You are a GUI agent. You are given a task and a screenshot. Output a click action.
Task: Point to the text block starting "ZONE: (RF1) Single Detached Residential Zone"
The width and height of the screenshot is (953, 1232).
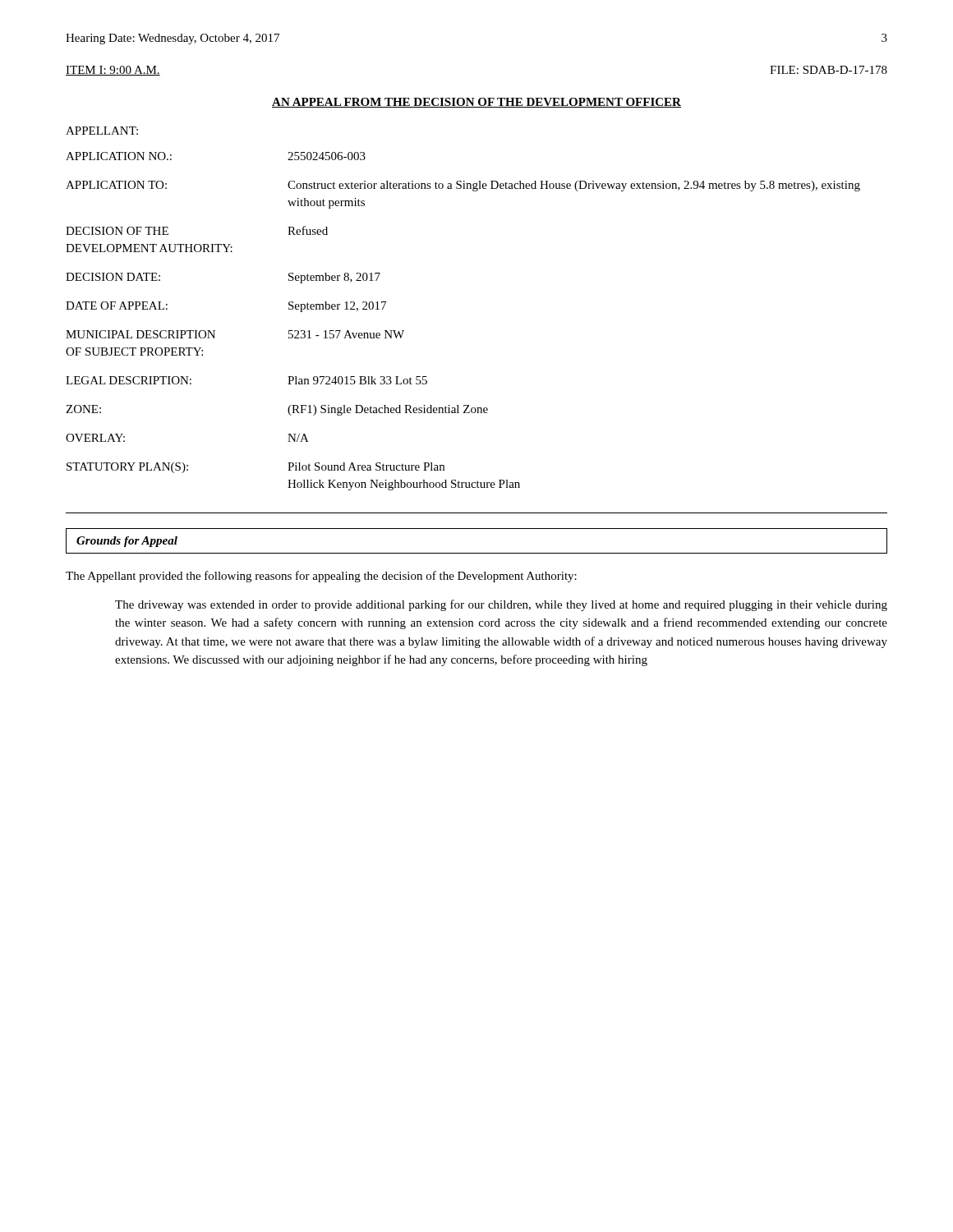[x=476, y=409]
